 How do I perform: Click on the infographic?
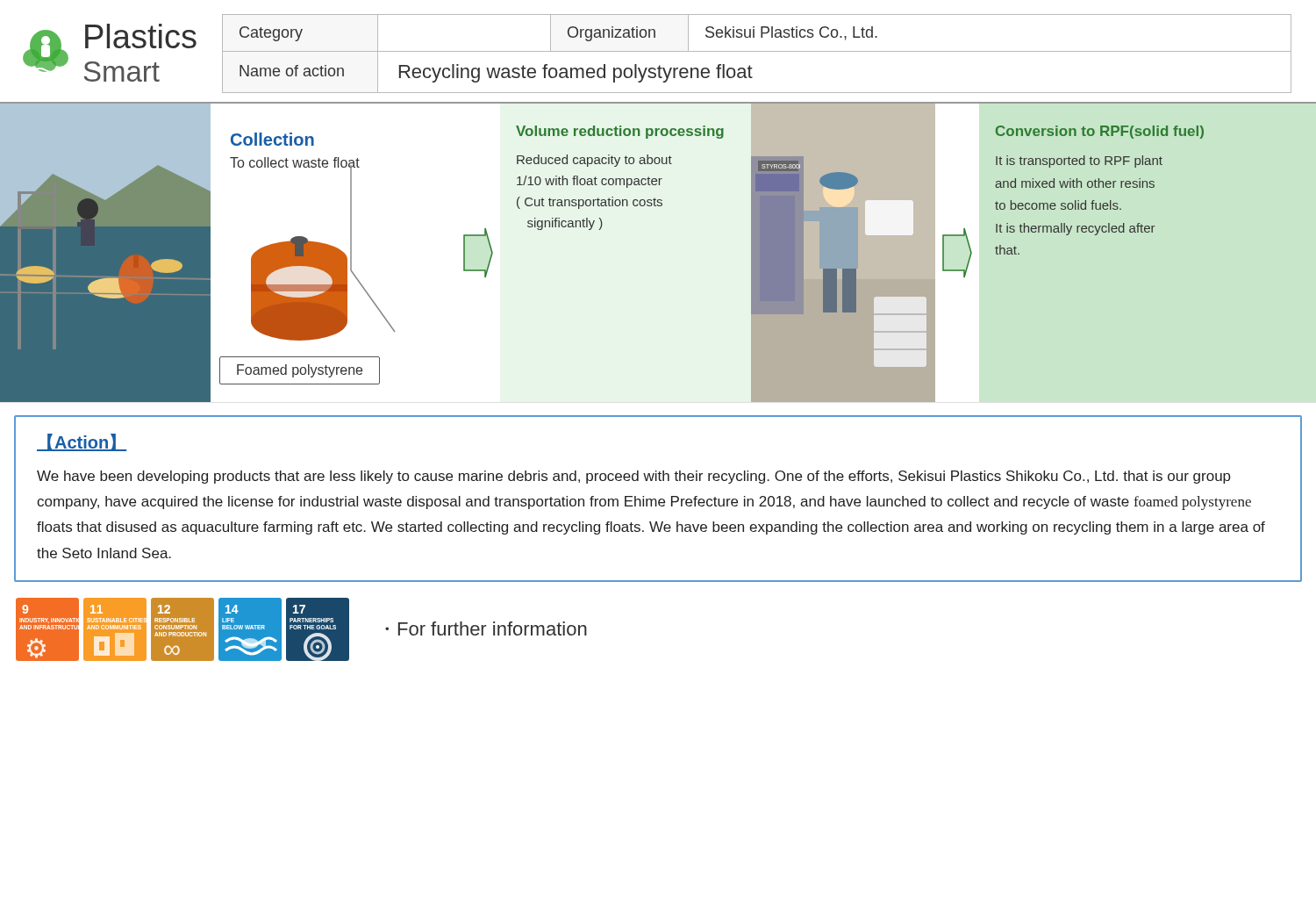182,629
